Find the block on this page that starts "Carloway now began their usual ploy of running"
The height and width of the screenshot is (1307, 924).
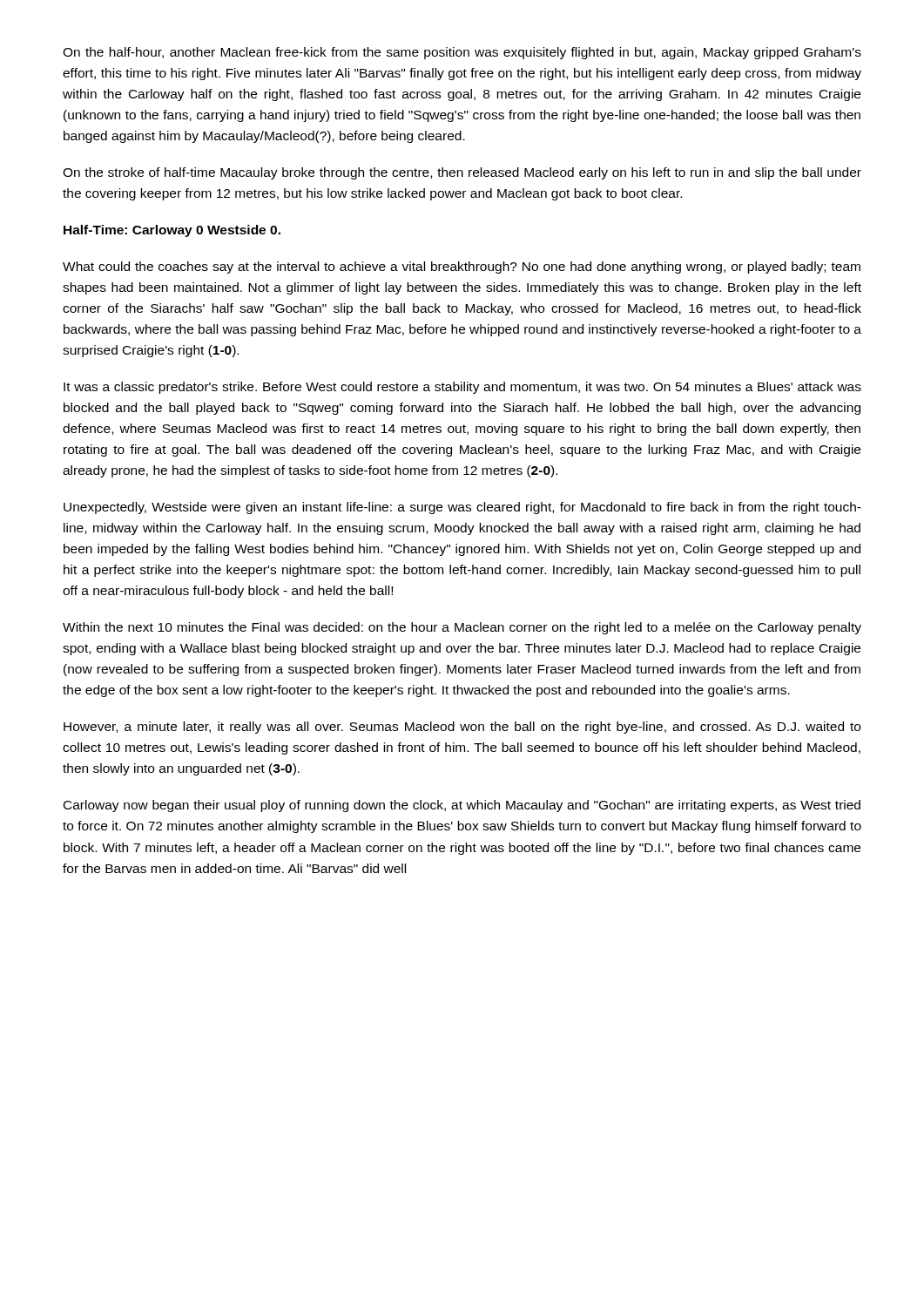[x=462, y=836]
